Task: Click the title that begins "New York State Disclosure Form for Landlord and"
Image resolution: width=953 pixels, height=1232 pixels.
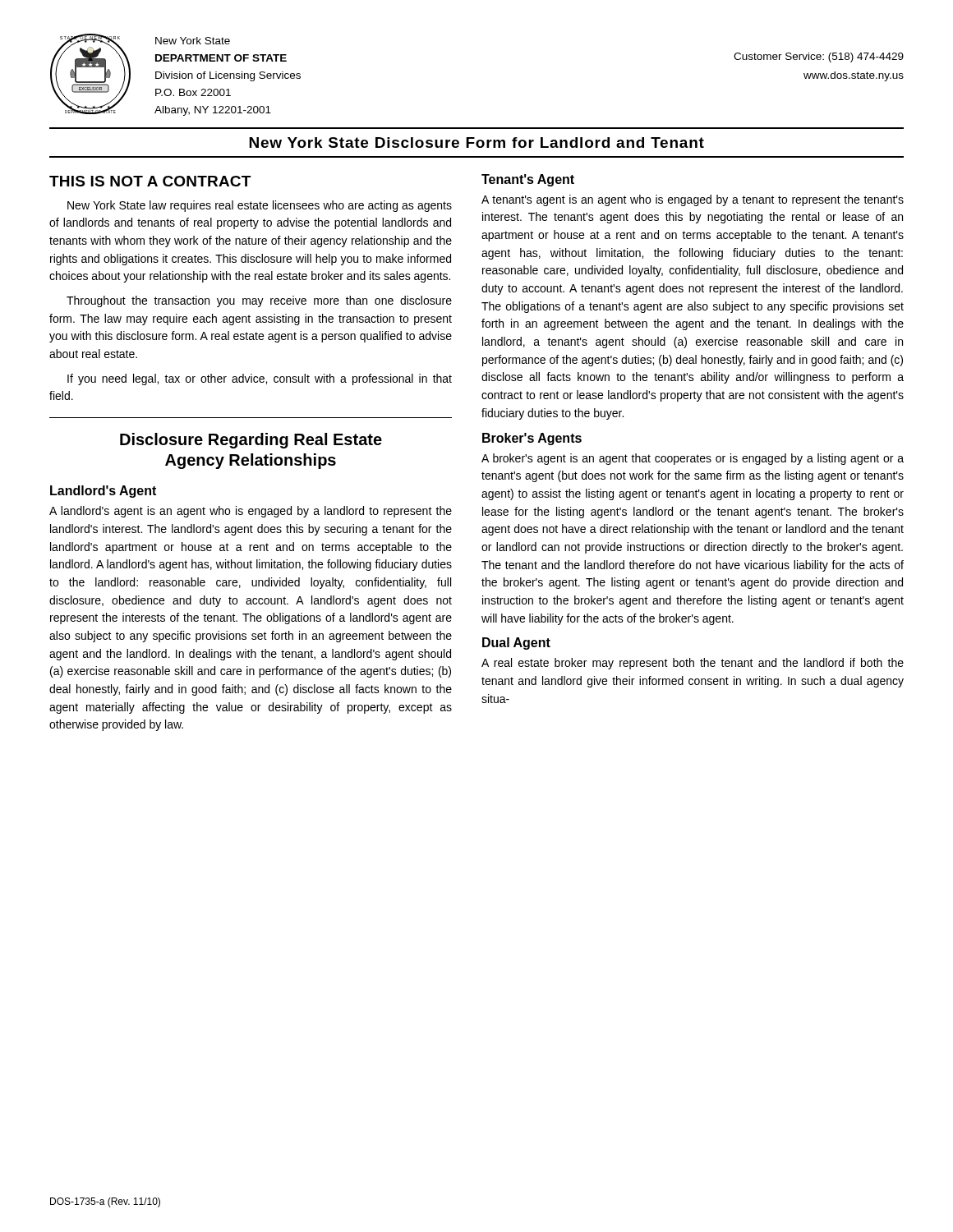Action: (476, 142)
